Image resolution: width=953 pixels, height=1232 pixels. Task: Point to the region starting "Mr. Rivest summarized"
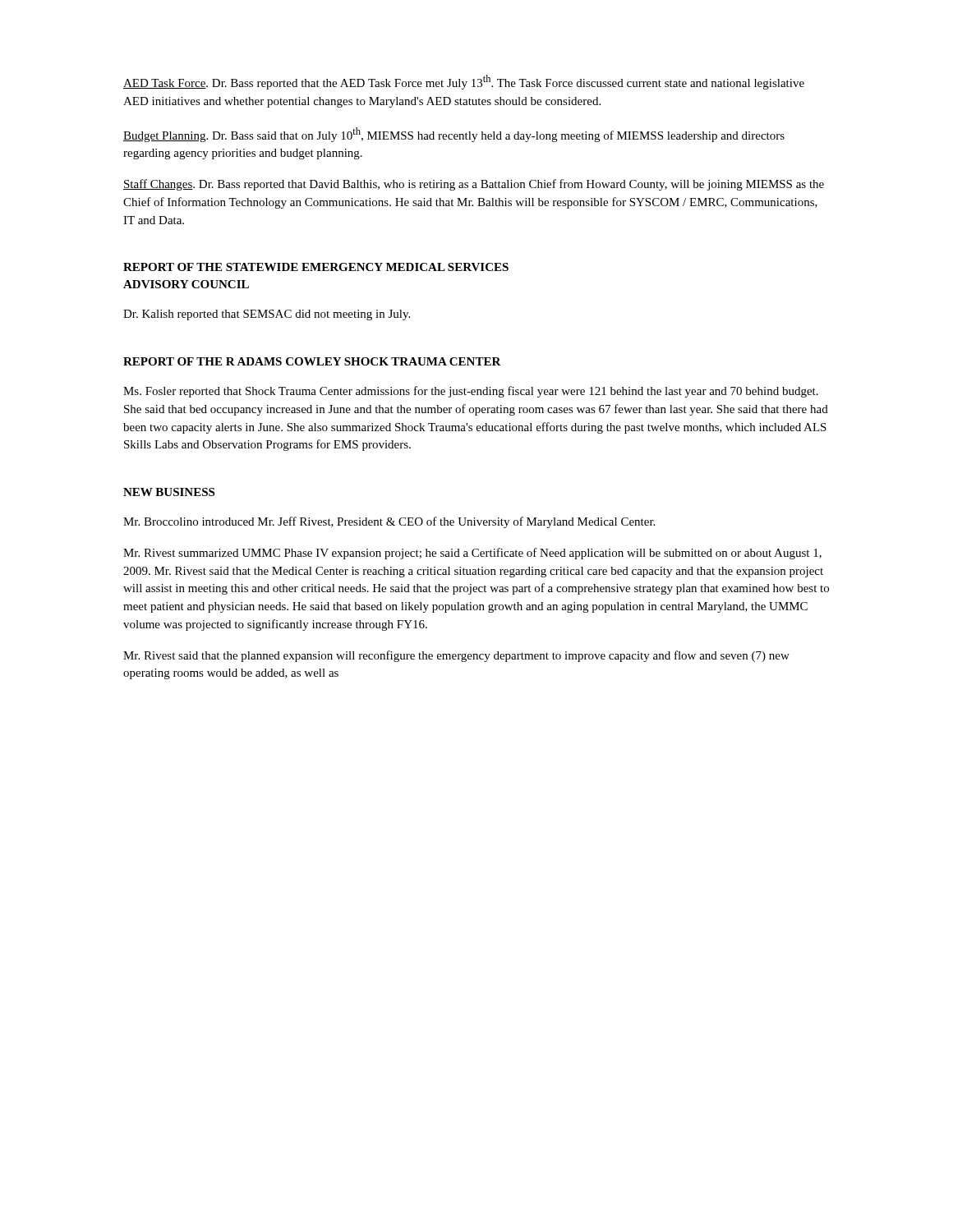click(476, 589)
